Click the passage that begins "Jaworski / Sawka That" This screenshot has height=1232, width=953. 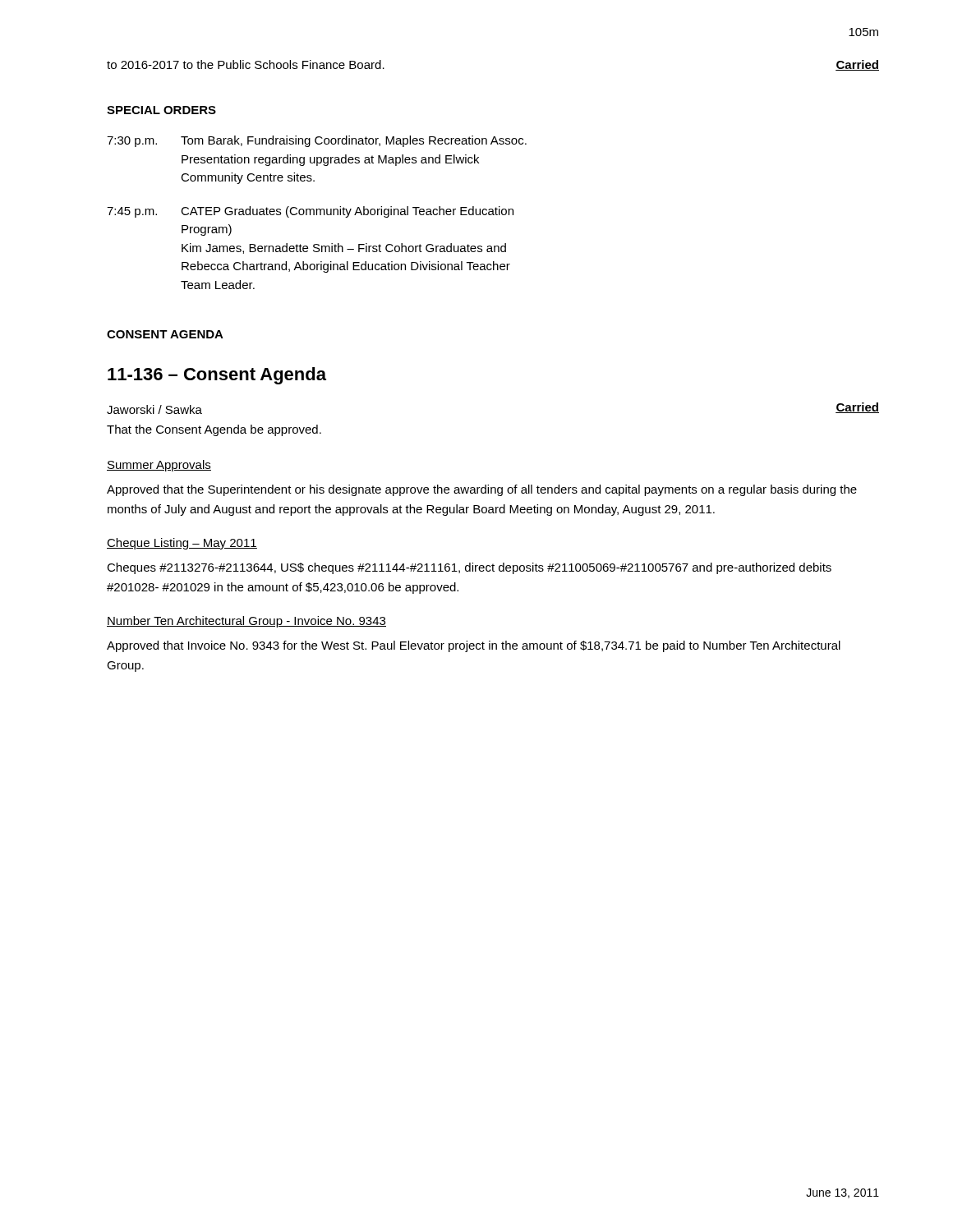click(153, 408)
